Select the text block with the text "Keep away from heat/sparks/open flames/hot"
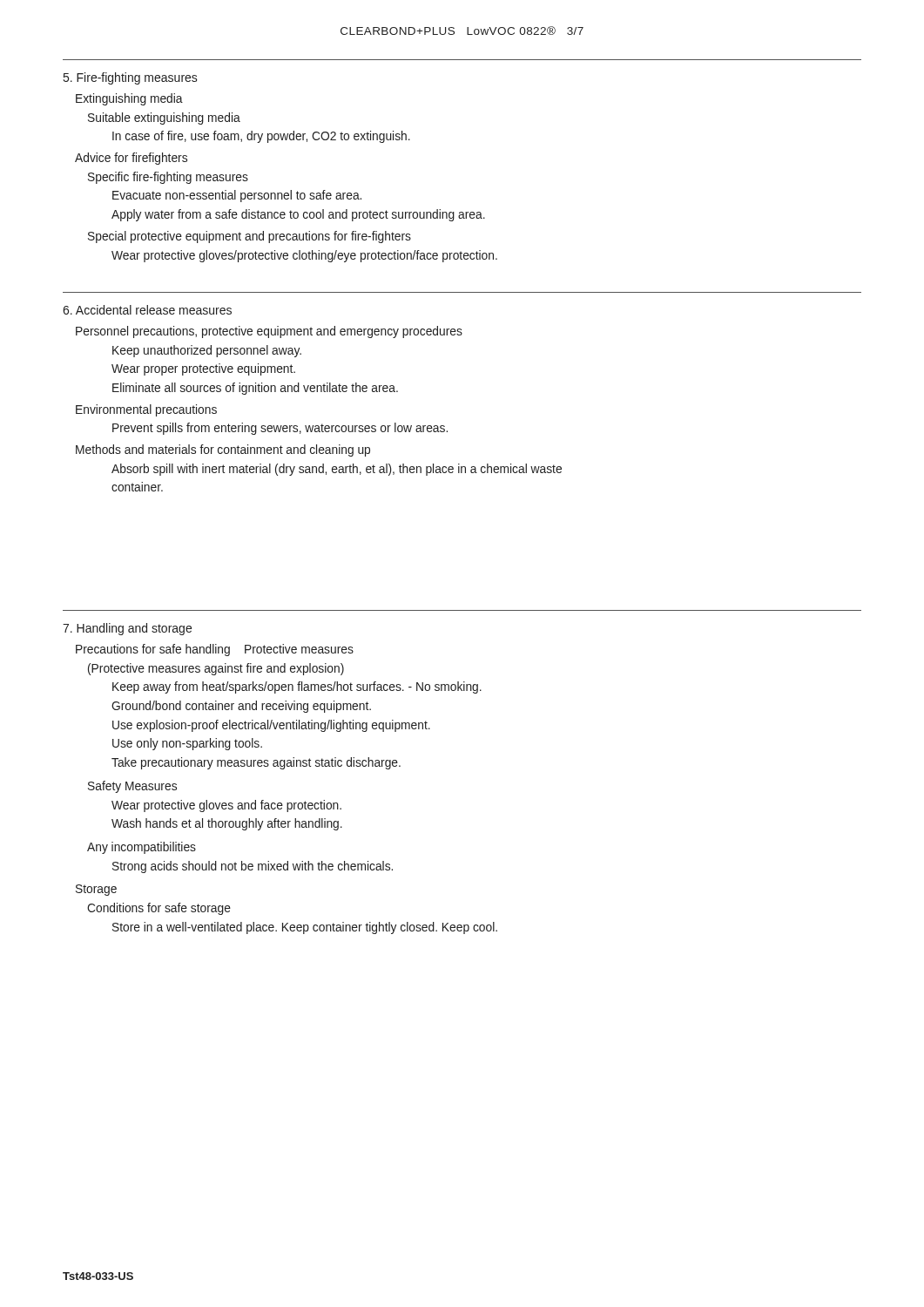This screenshot has height=1307, width=924. 297,687
